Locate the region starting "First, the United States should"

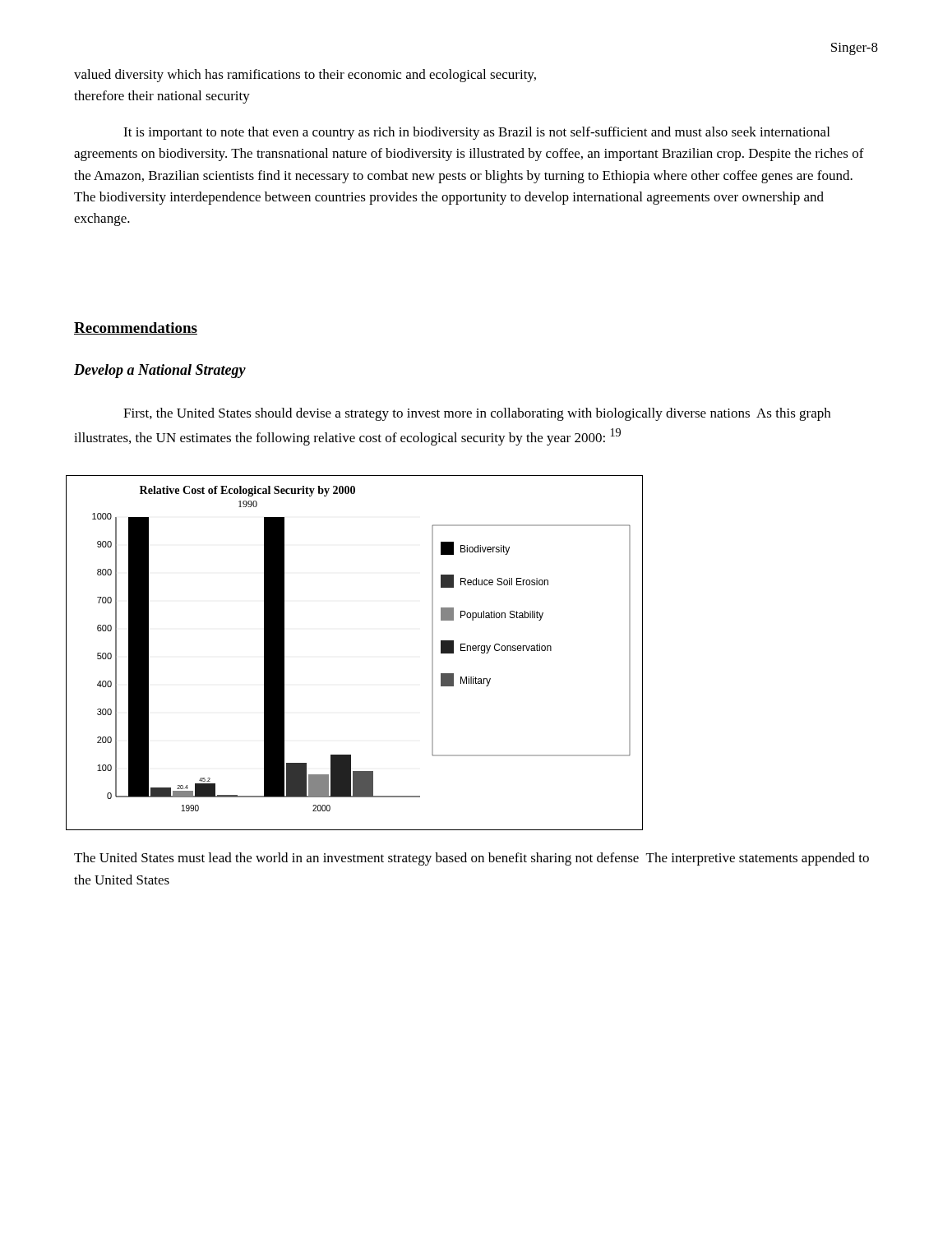click(452, 425)
